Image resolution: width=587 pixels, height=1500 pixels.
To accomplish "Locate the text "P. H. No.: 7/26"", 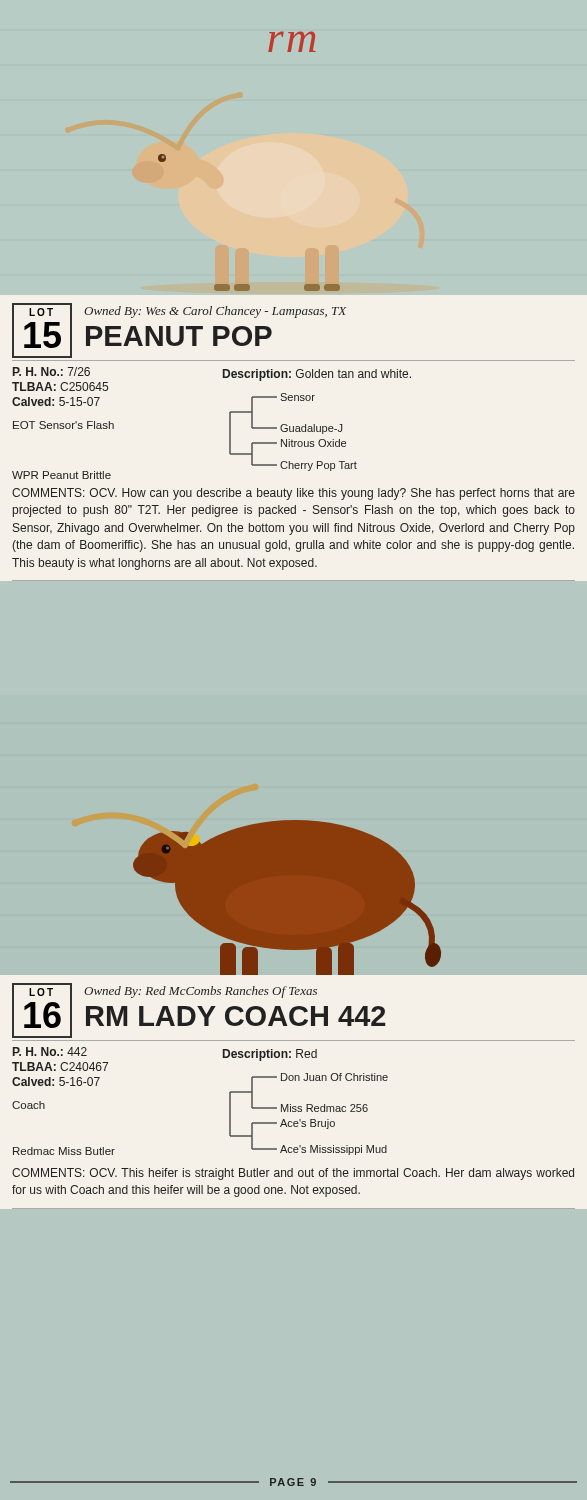I will pyautogui.click(x=51, y=372).
